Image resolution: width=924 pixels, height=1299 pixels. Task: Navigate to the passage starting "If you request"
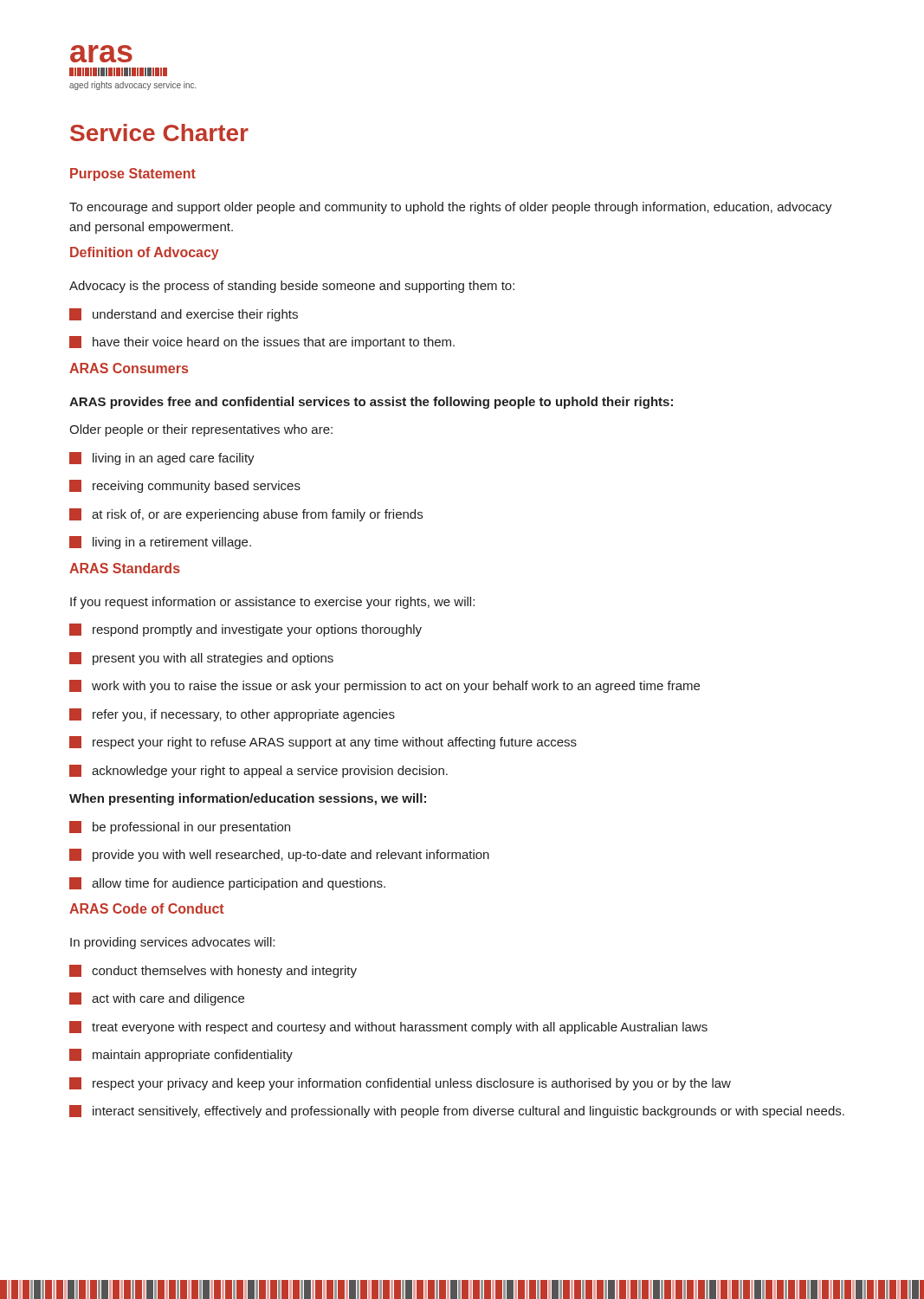pos(462,602)
